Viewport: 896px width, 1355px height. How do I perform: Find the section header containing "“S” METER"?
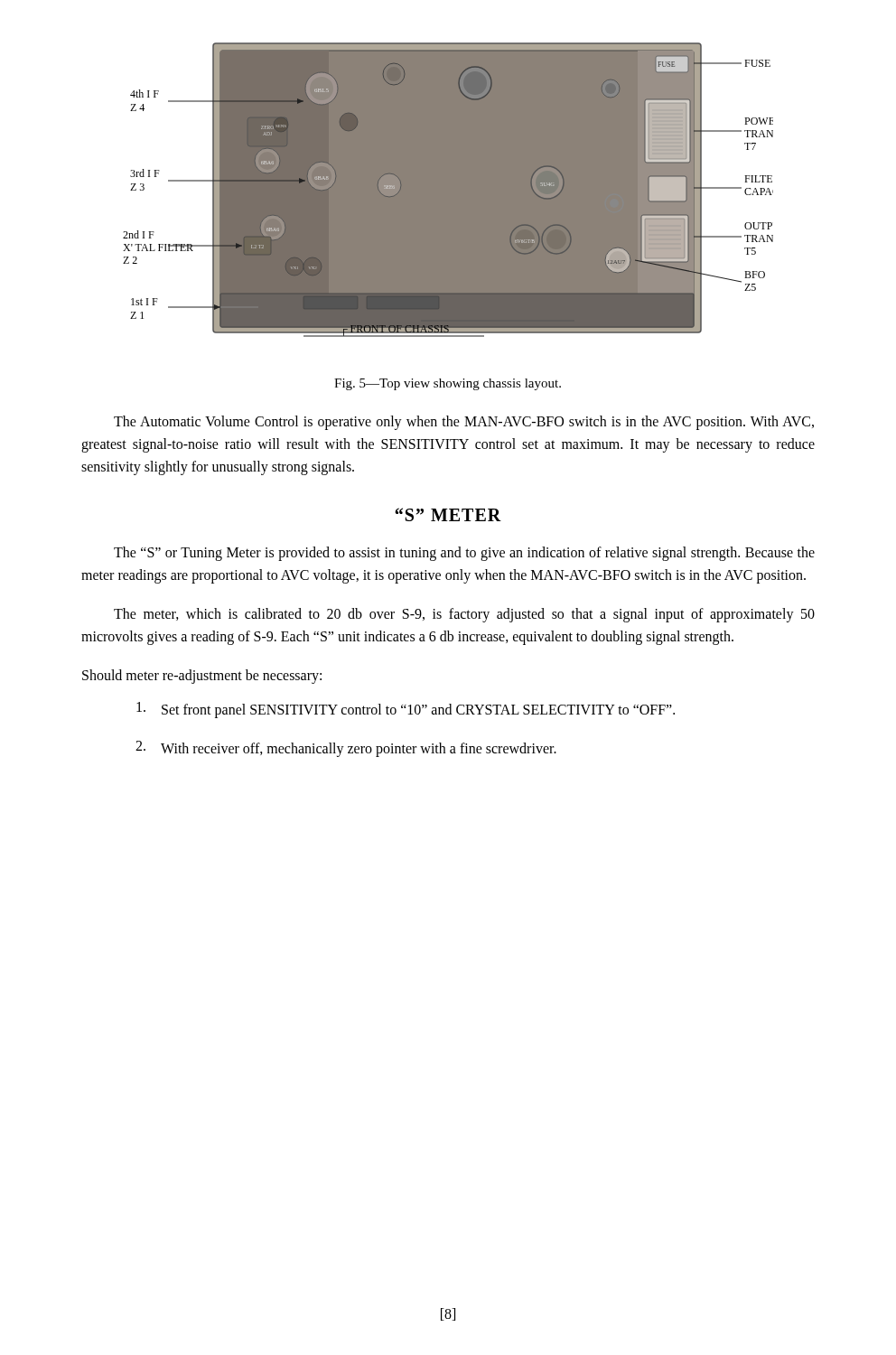click(448, 515)
